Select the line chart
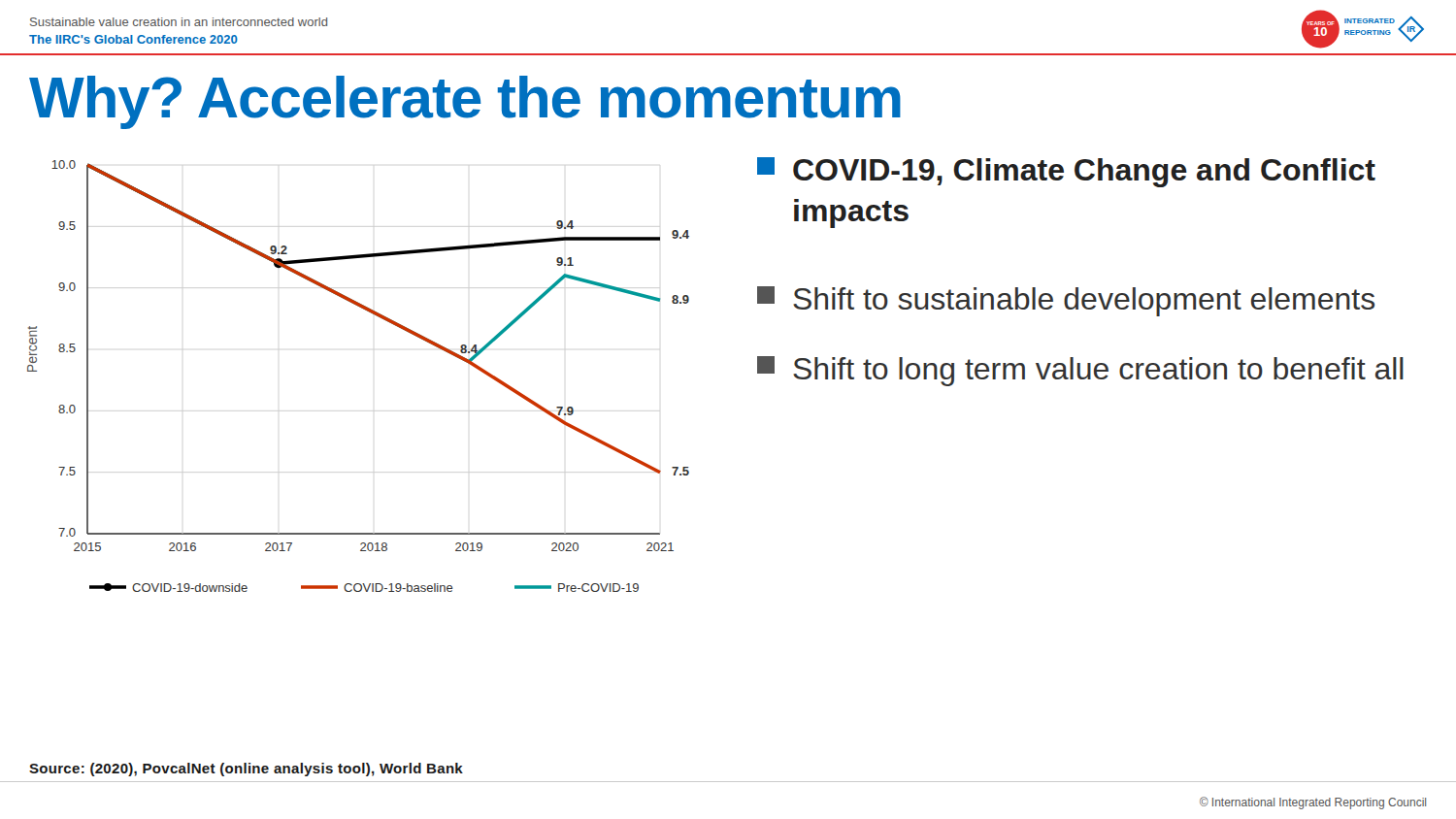Viewport: 1456px width, 819px height. 374,398
